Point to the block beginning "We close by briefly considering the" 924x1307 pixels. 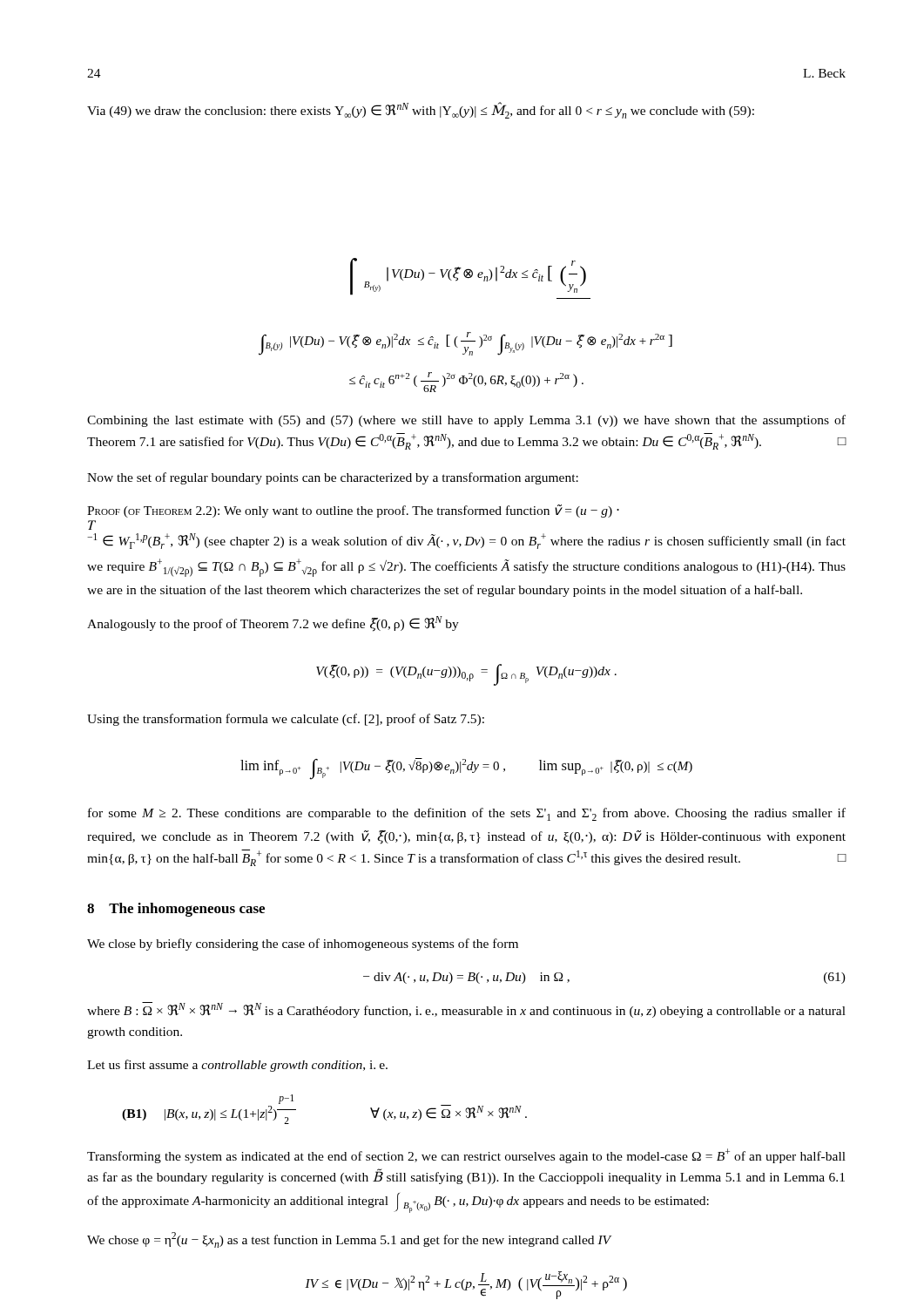coord(466,944)
